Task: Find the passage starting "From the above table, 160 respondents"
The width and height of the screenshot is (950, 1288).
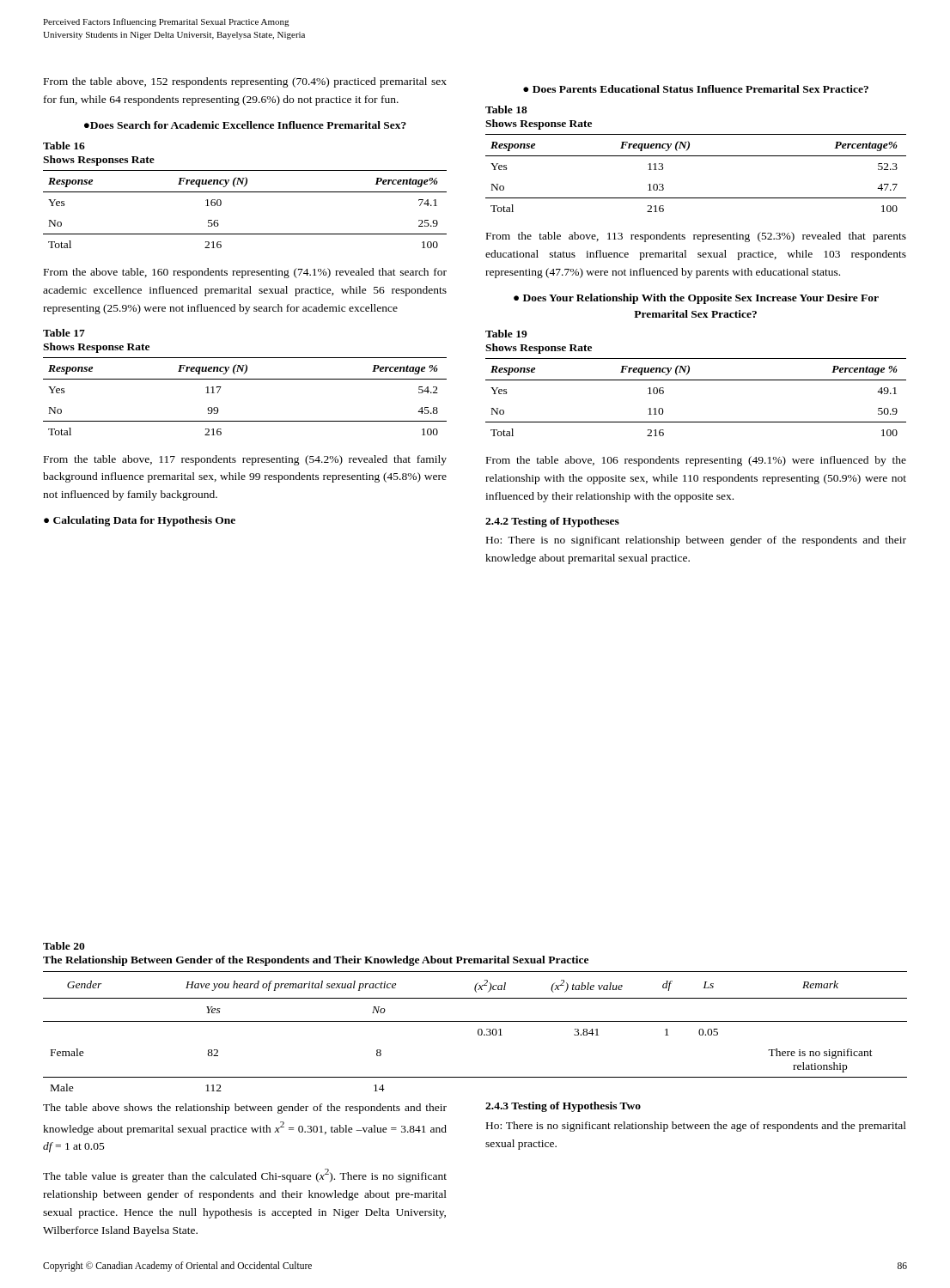Action: (x=245, y=289)
